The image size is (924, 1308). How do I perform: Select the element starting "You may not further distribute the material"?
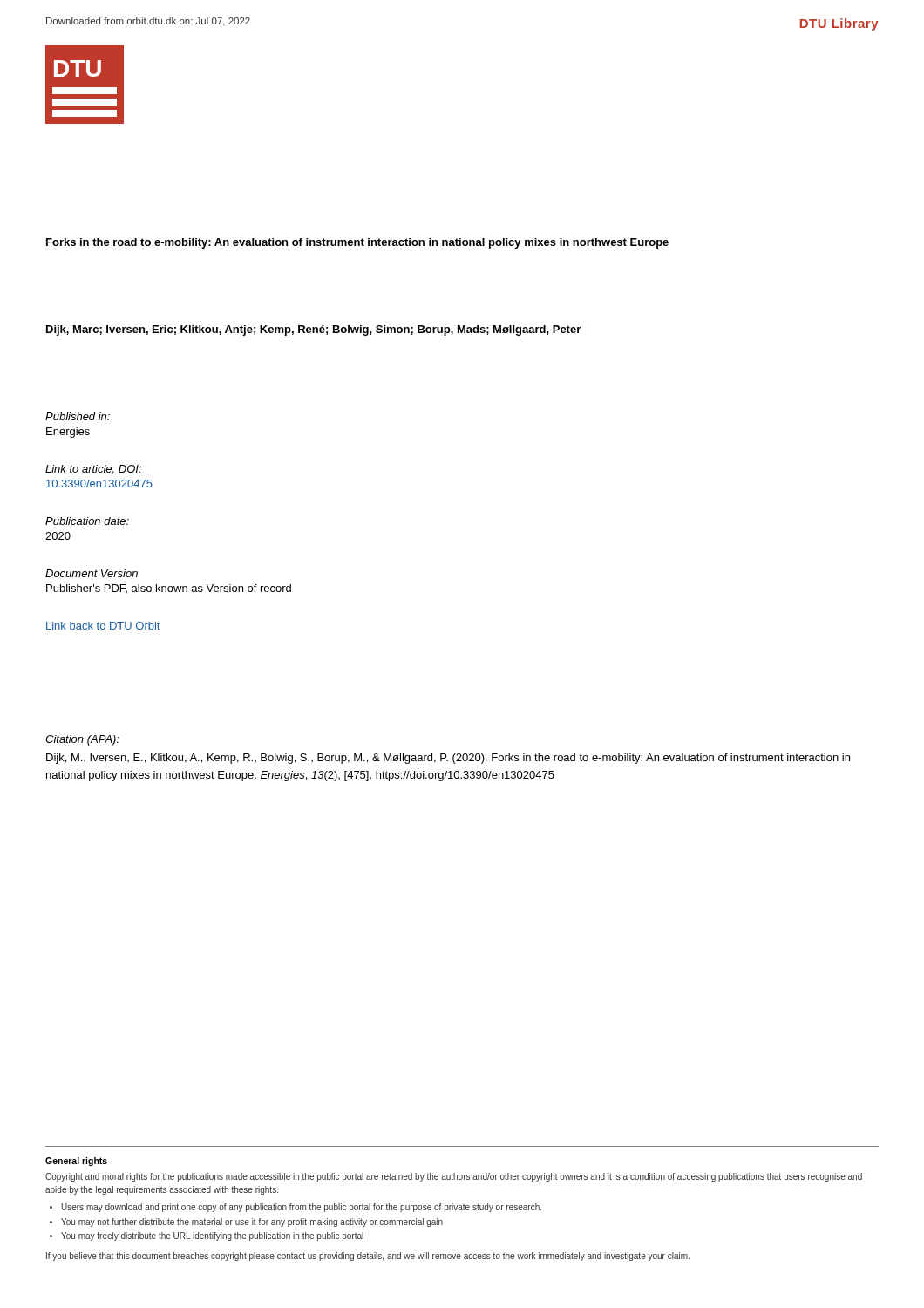click(x=252, y=1222)
